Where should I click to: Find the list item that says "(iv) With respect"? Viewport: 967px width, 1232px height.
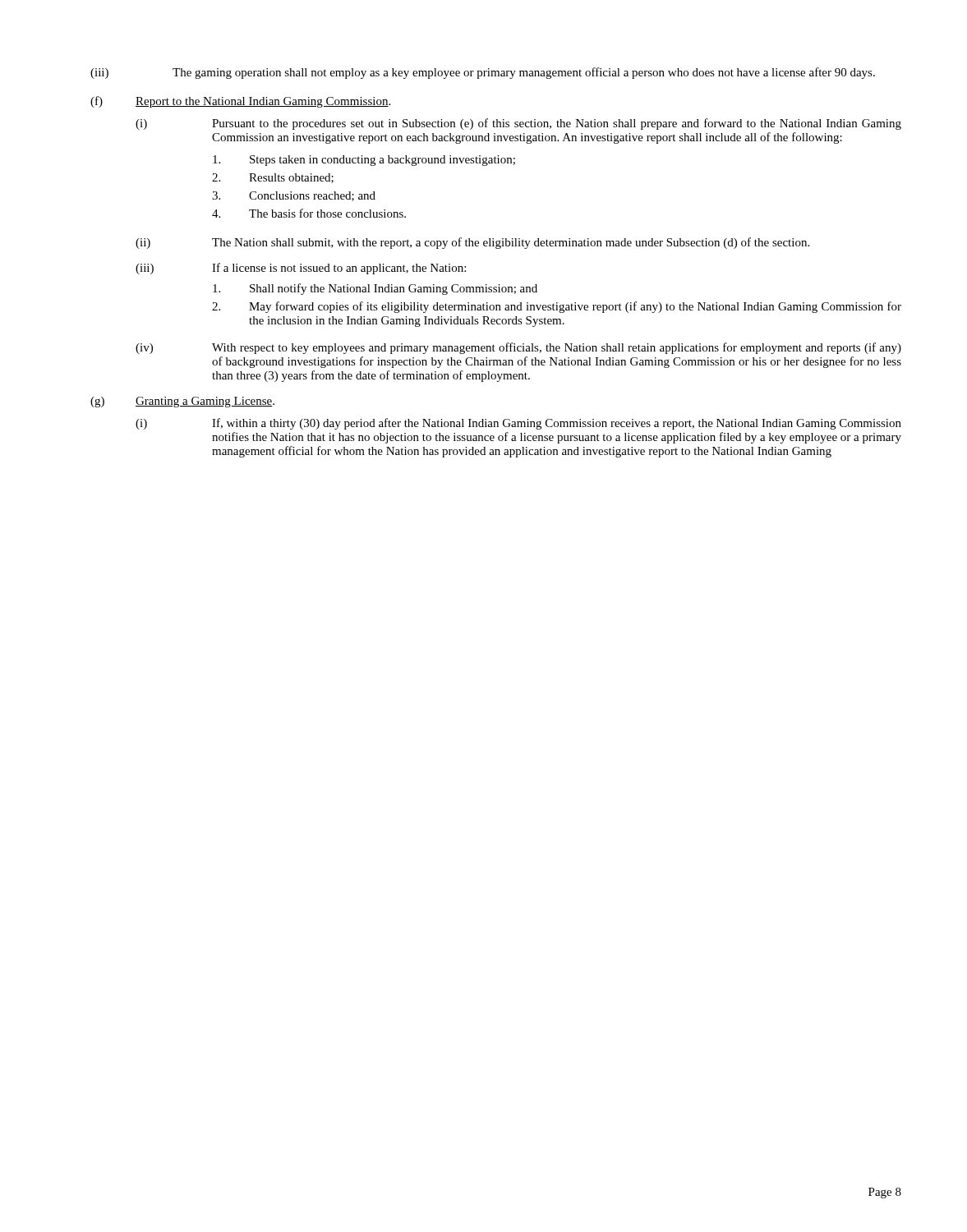[496, 362]
